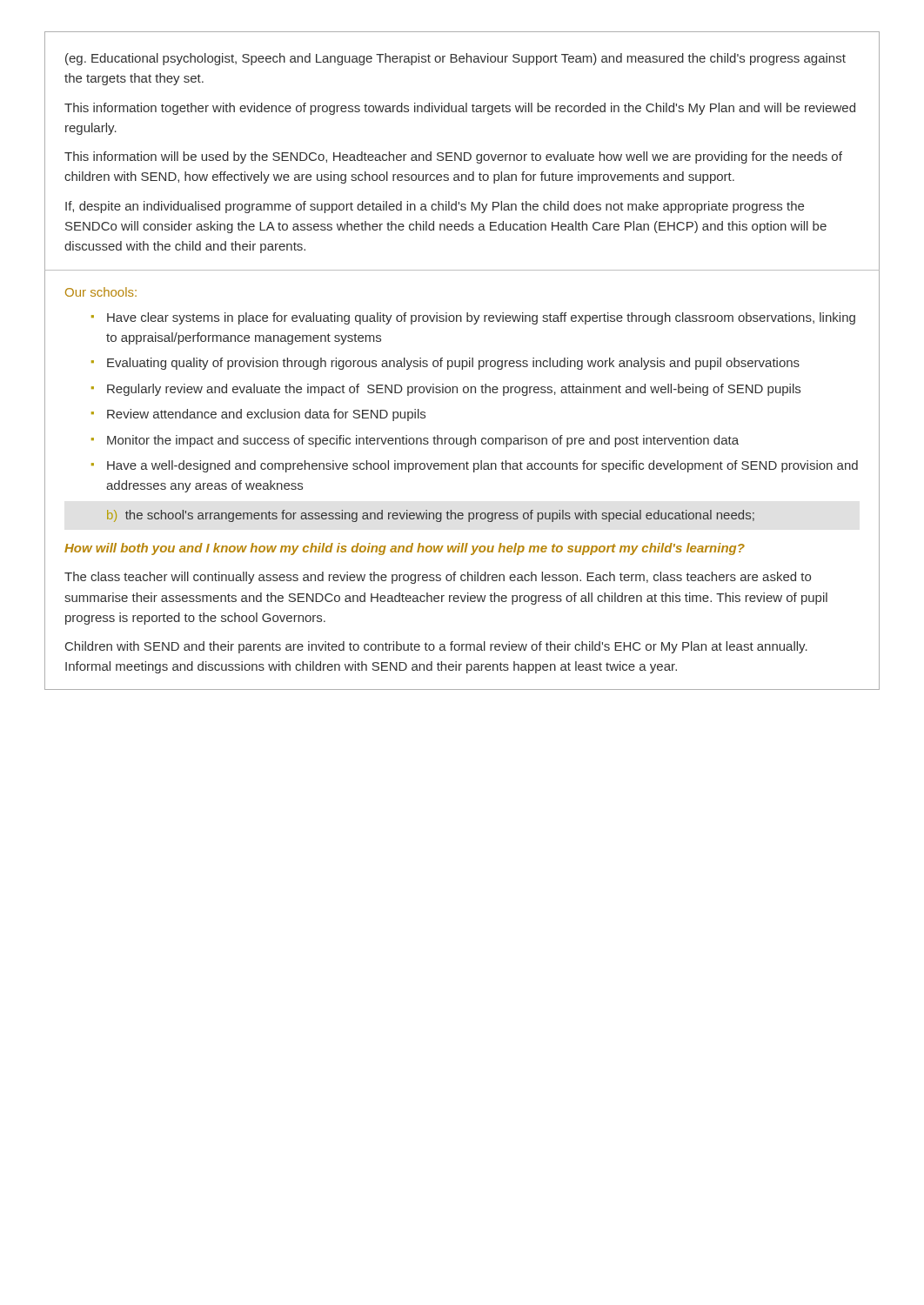Select the list item with the text "Evaluating quality of provision through rigorous analysis"
Viewport: 924px width, 1305px height.
453,363
